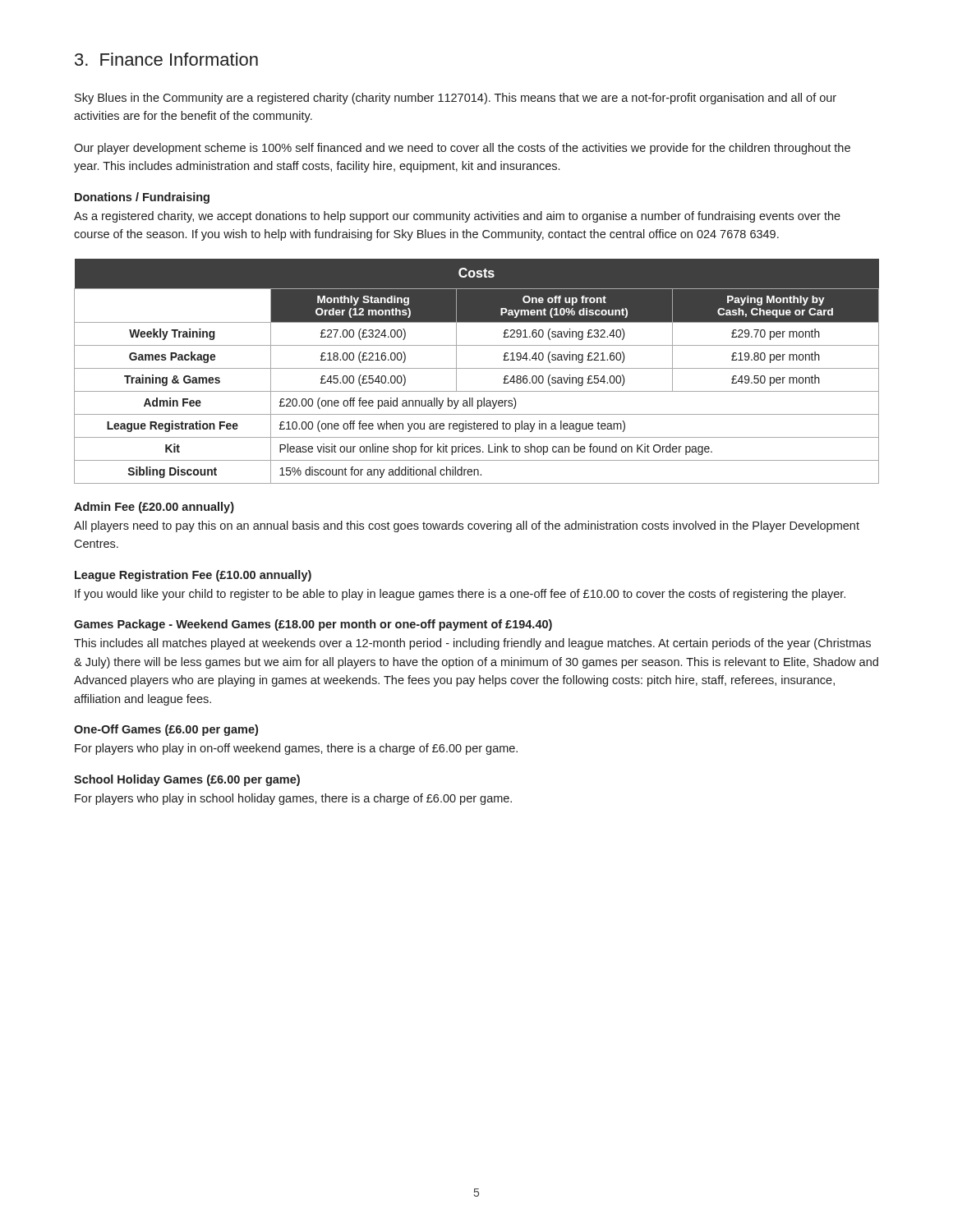Locate the passage starting "School Holiday Games"
Screen dimensions: 1232x953
[187, 779]
